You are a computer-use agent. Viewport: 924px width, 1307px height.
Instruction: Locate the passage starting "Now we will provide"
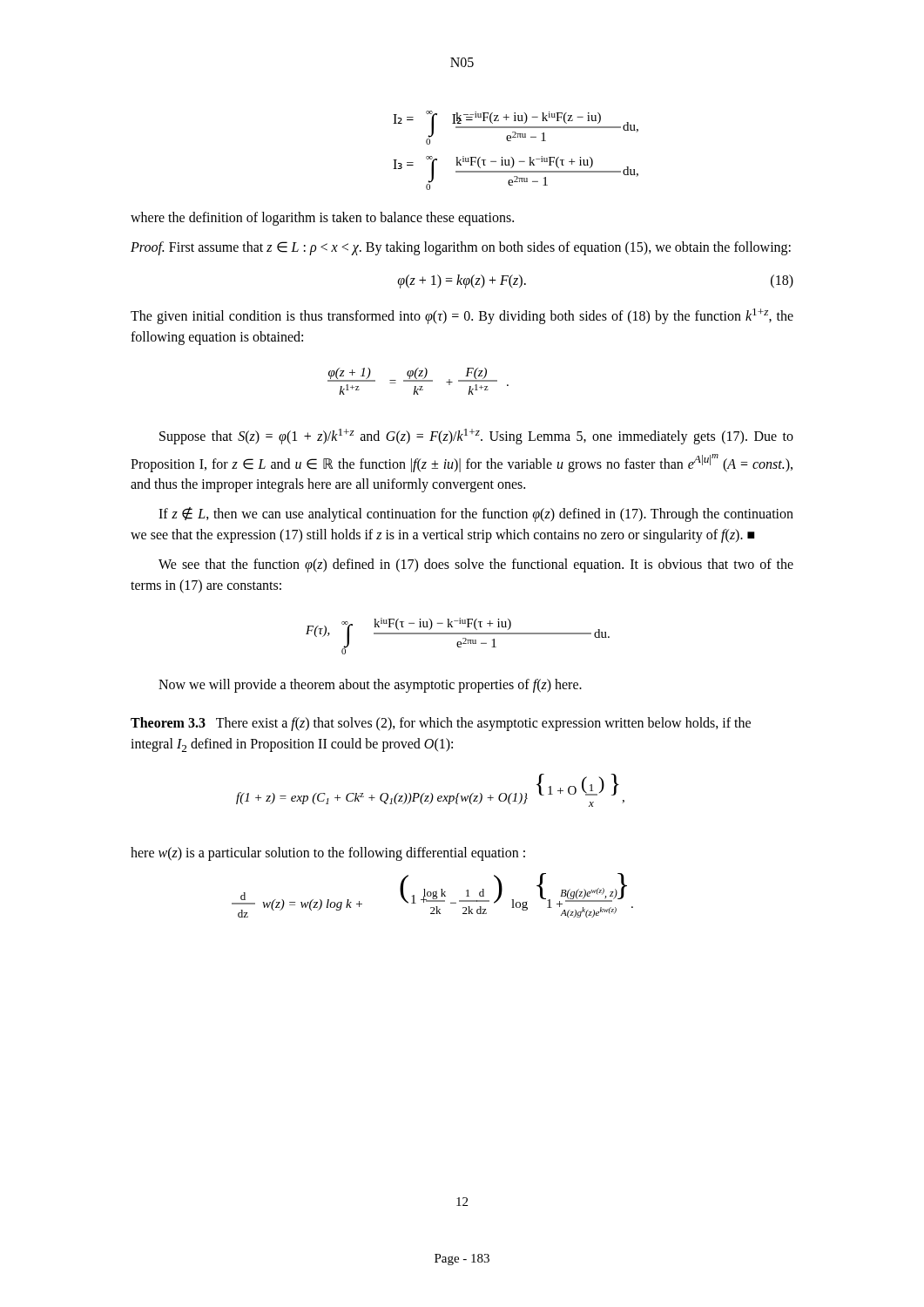coord(370,685)
